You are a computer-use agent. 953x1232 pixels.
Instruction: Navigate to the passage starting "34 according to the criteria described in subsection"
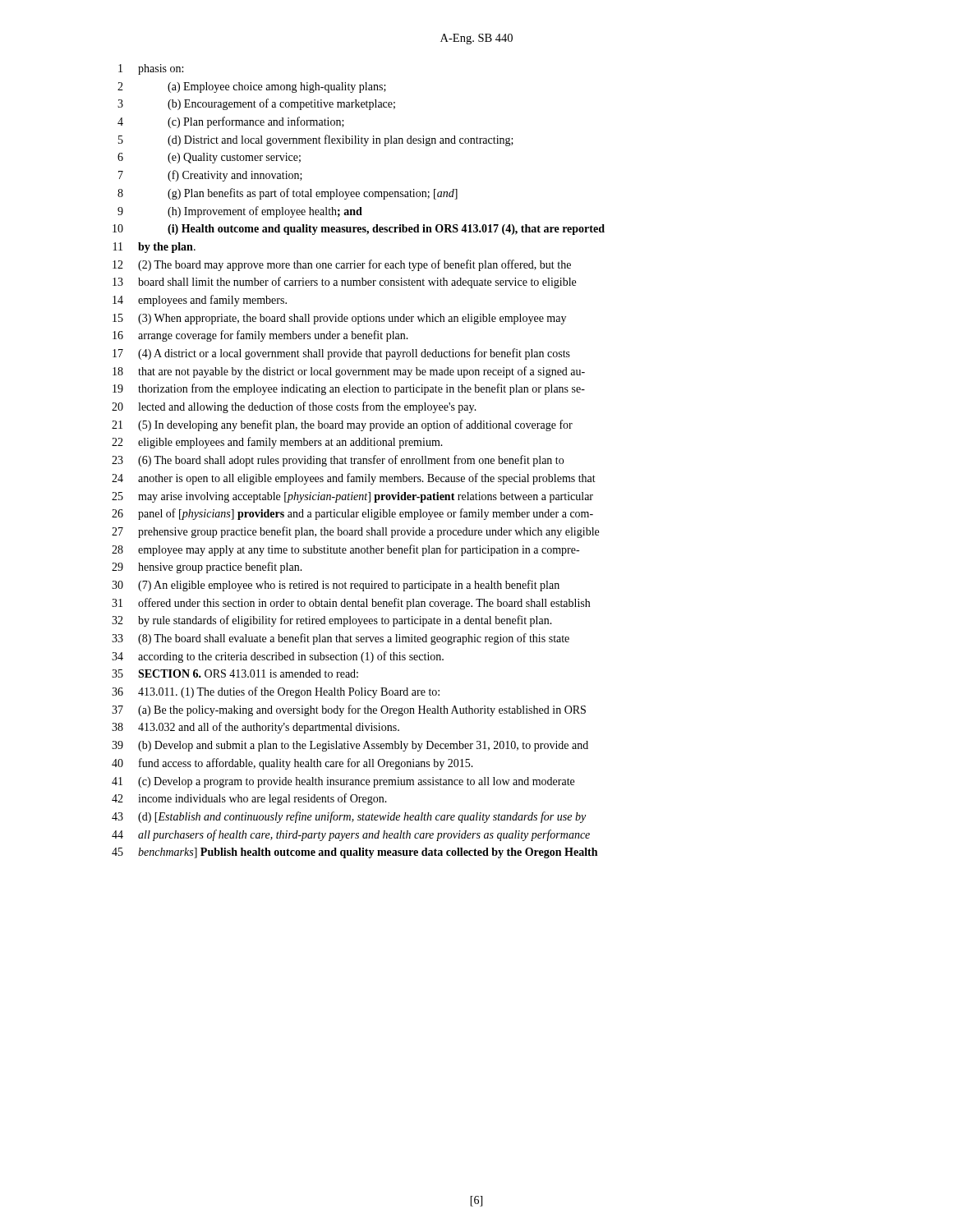click(278, 657)
